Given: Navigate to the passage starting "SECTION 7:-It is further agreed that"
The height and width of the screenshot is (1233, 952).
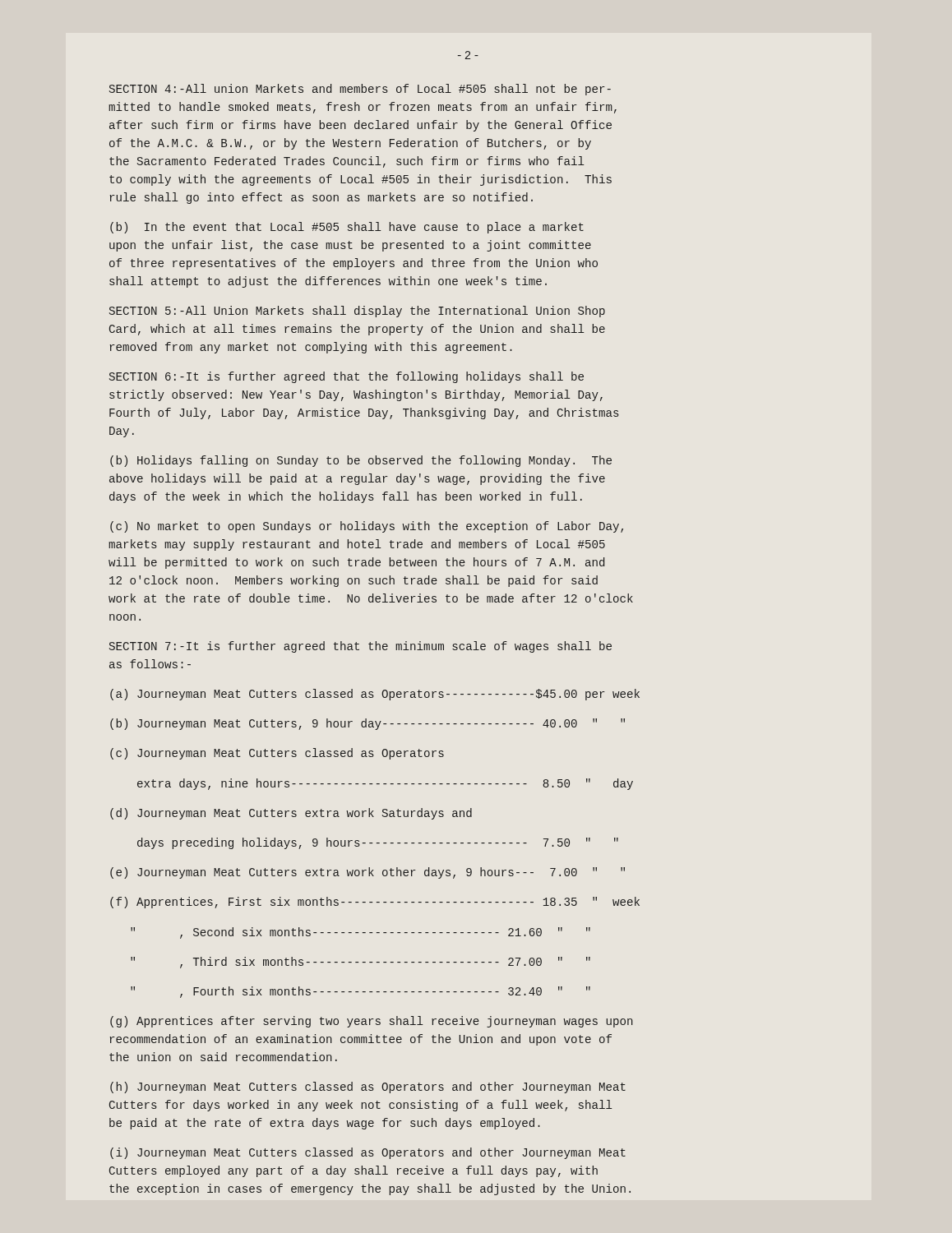Looking at the screenshot, I should [469, 852].
